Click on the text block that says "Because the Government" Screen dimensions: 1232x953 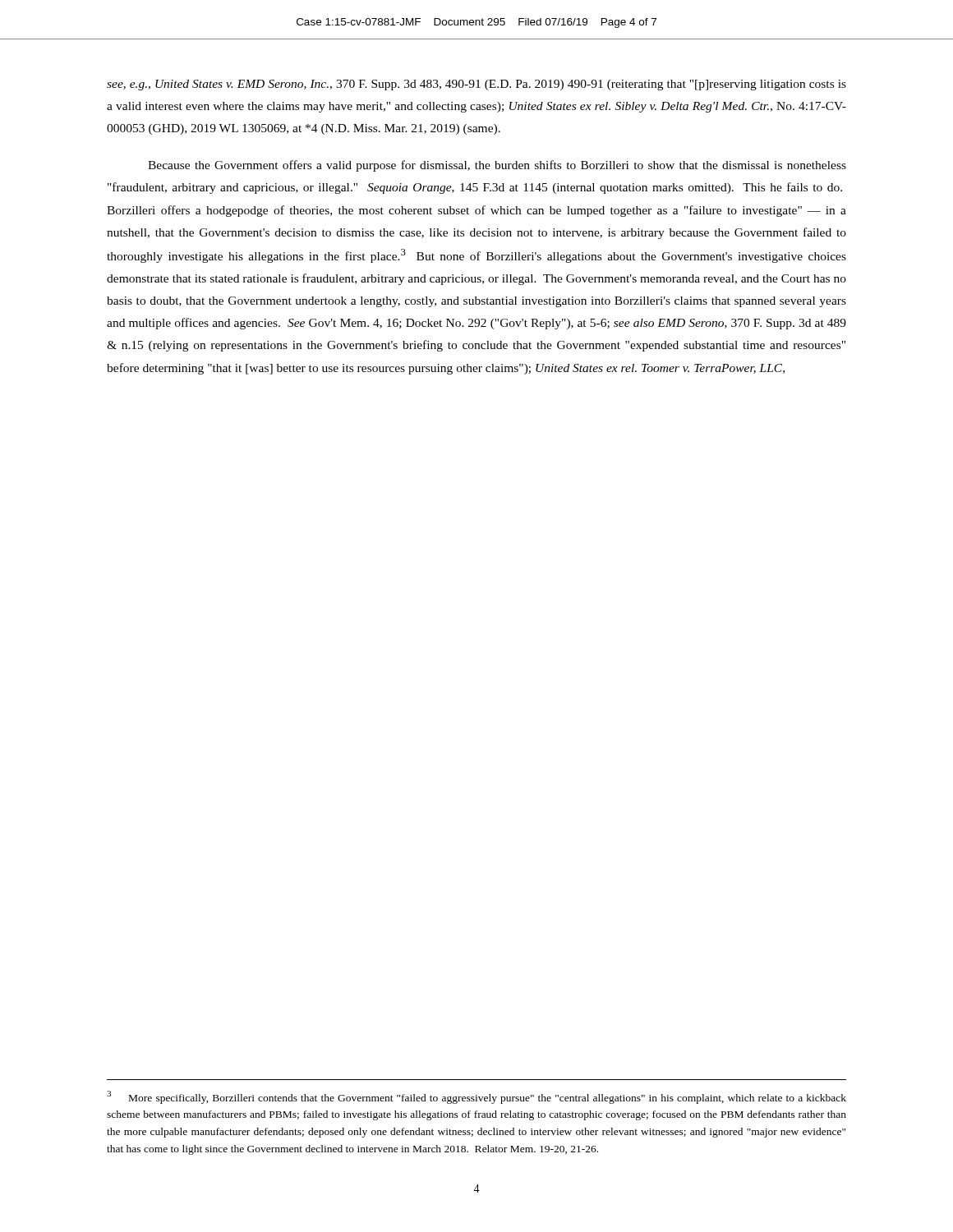[476, 266]
